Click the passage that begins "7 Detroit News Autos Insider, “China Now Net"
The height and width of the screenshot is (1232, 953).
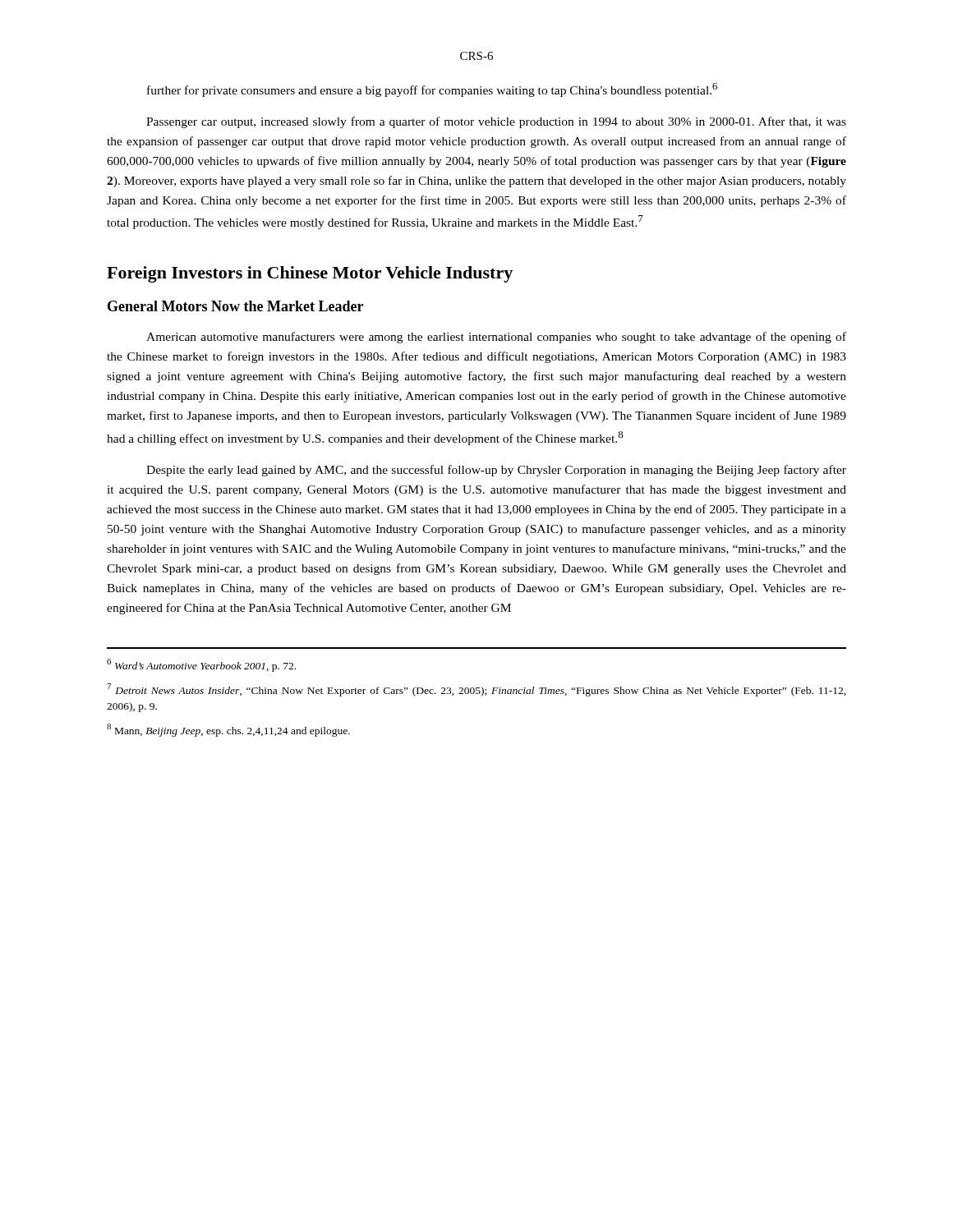476,696
